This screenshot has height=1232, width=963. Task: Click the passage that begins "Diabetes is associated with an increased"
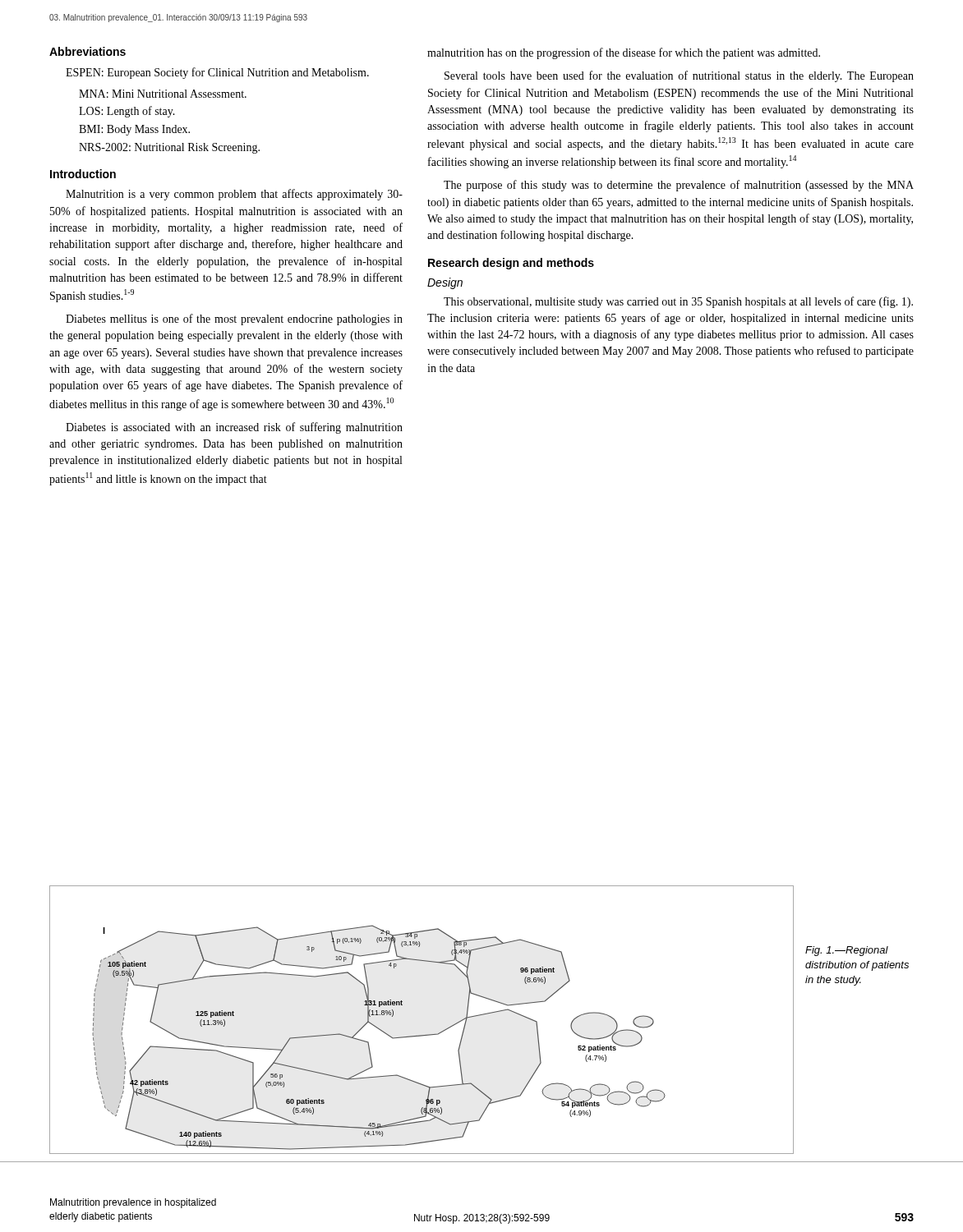pyautogui.click(x=226, y=453)
